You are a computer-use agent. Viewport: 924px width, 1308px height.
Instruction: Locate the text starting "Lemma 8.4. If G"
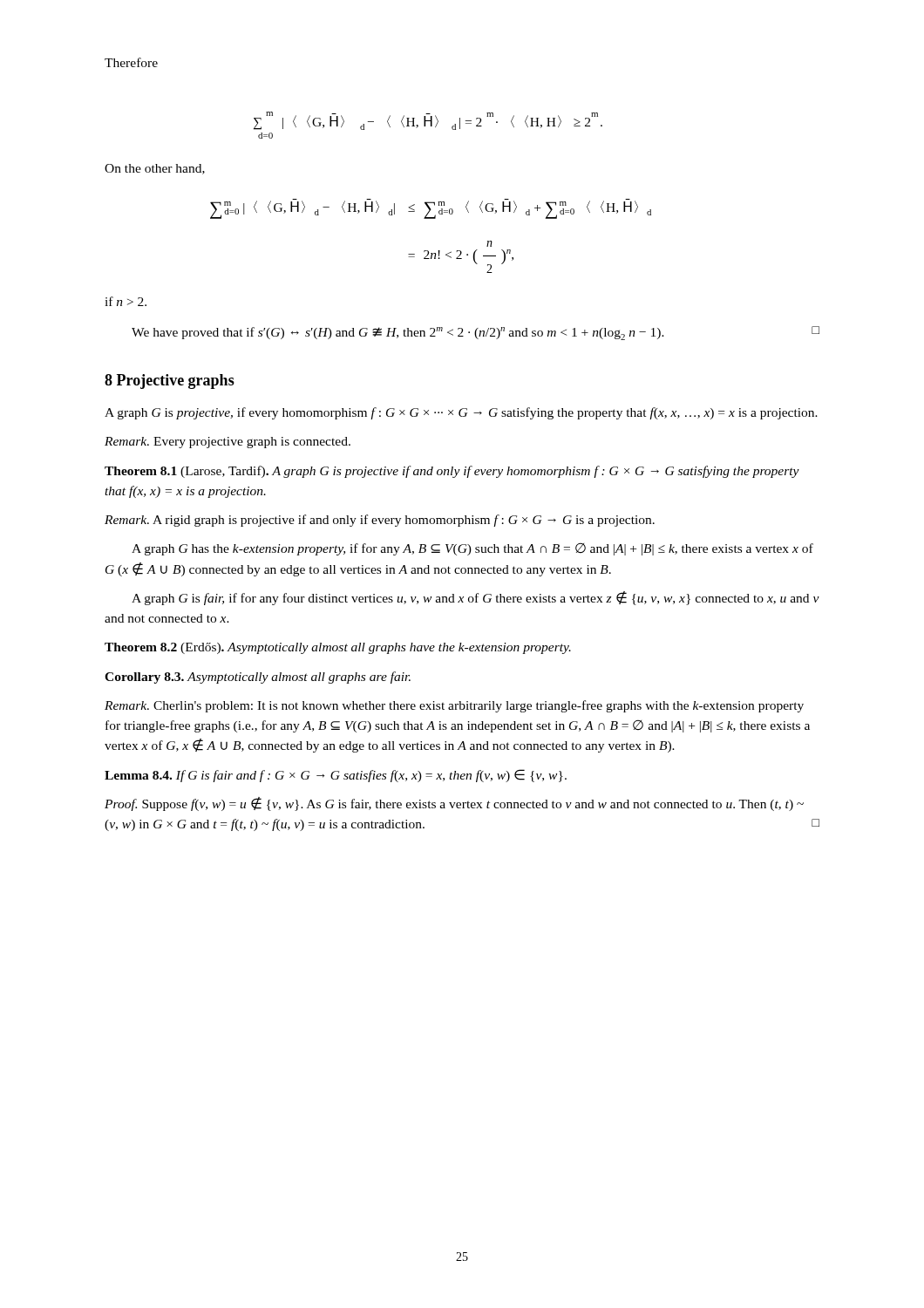coord(336,775)
